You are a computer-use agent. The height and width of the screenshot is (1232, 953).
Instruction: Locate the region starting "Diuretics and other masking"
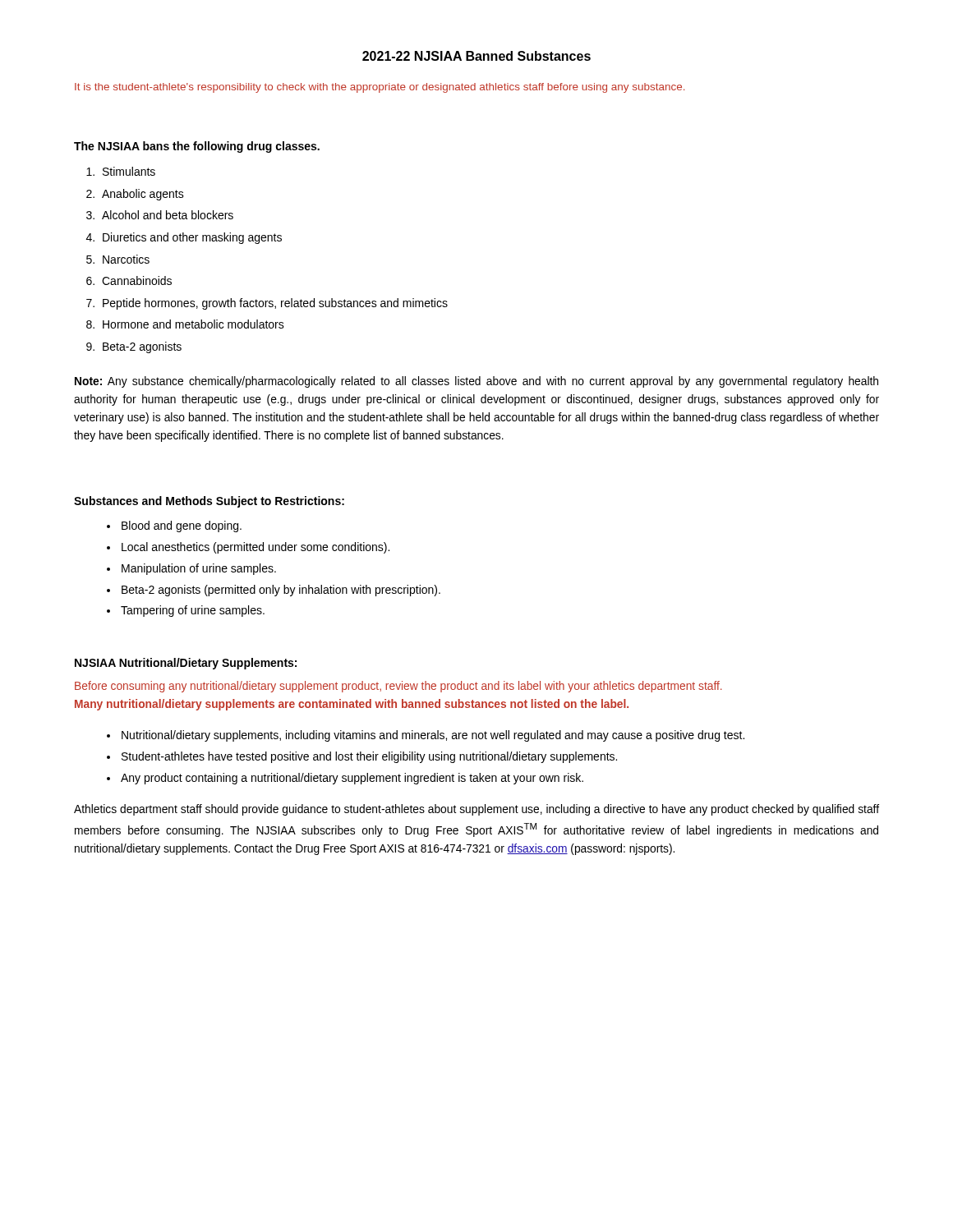click(192, 238)
